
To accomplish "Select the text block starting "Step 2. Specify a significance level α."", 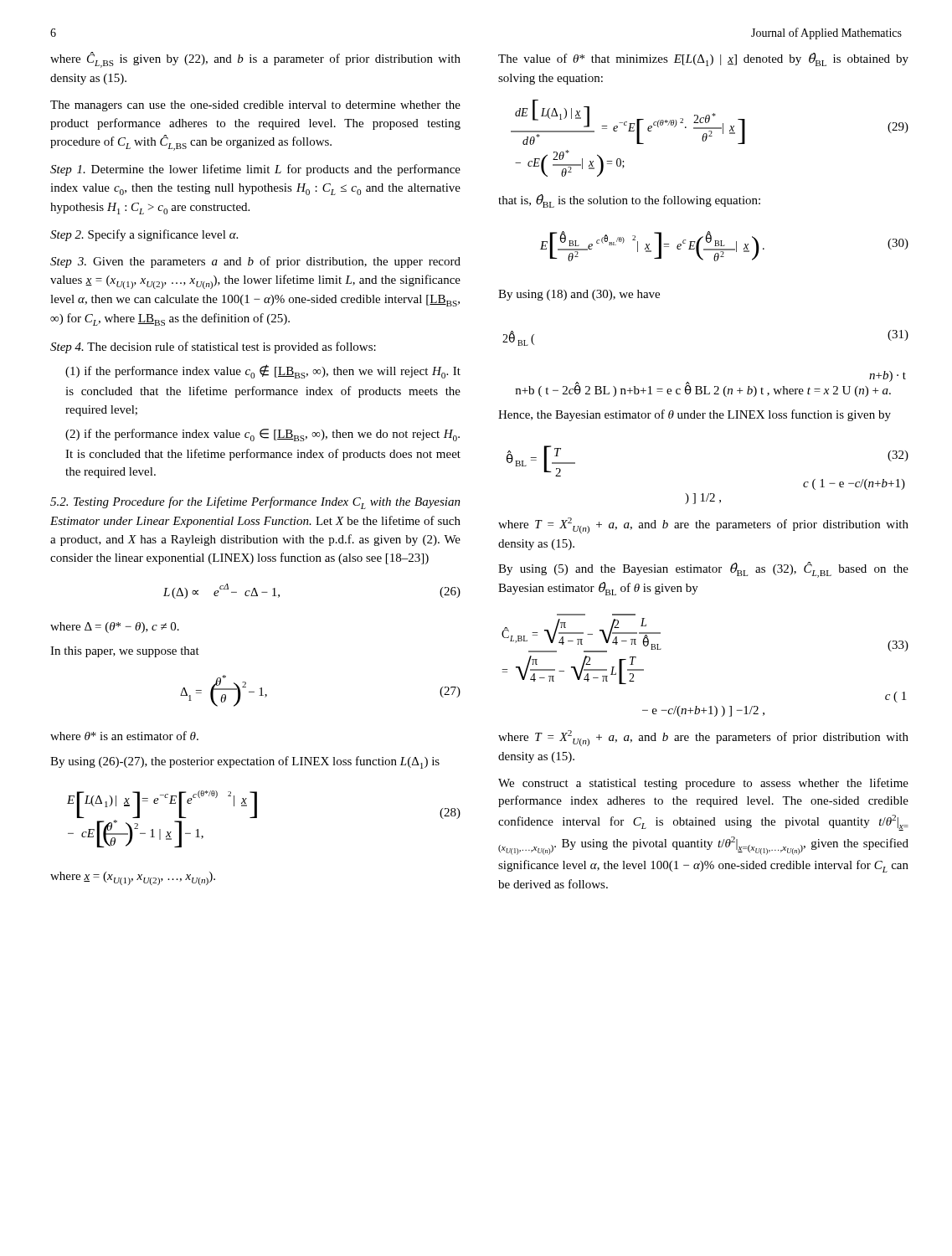I will tap(145, 235).
